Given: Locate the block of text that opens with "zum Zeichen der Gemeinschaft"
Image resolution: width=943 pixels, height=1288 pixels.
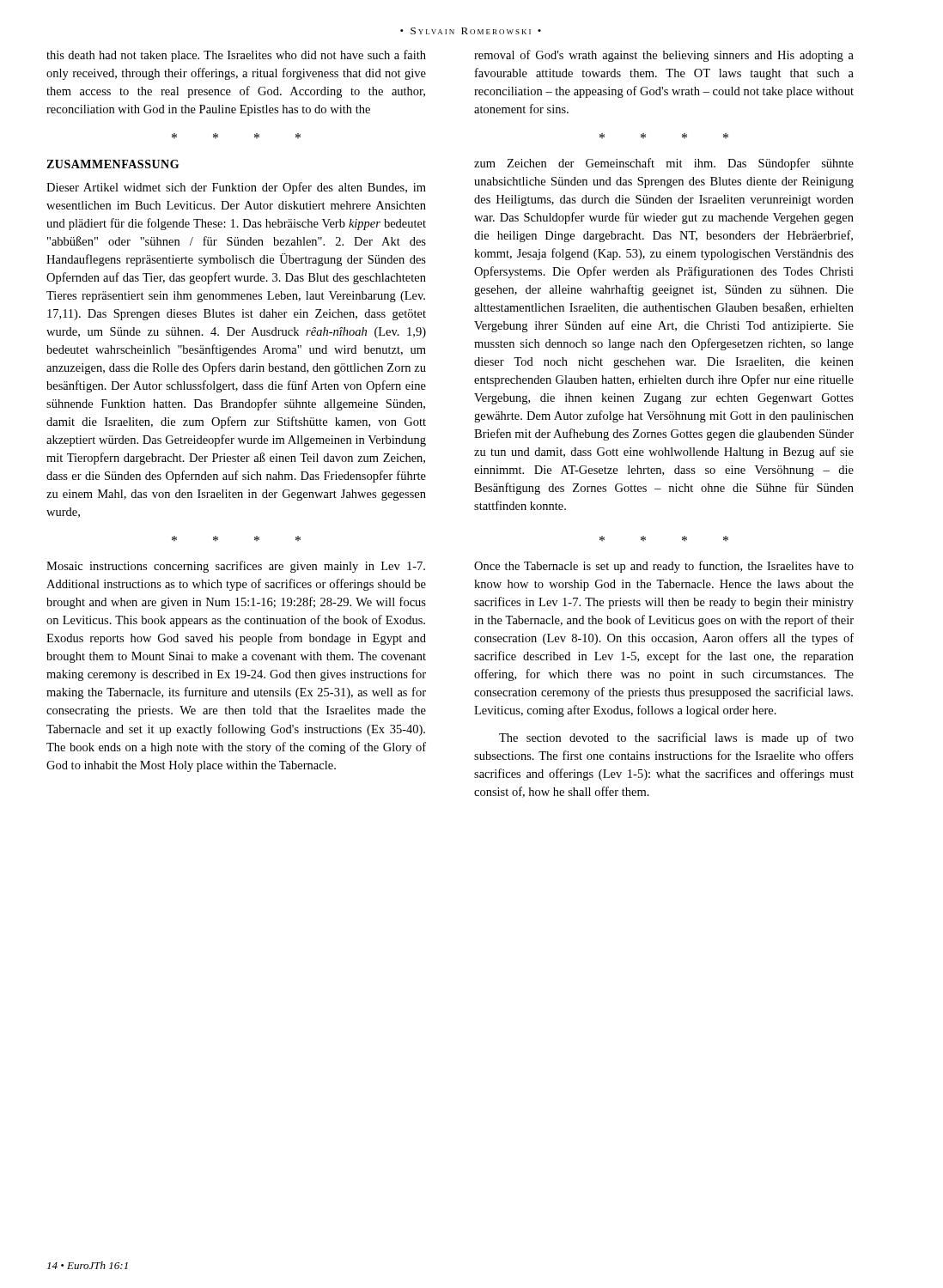Looking at the screenshot, I should 664,335.
